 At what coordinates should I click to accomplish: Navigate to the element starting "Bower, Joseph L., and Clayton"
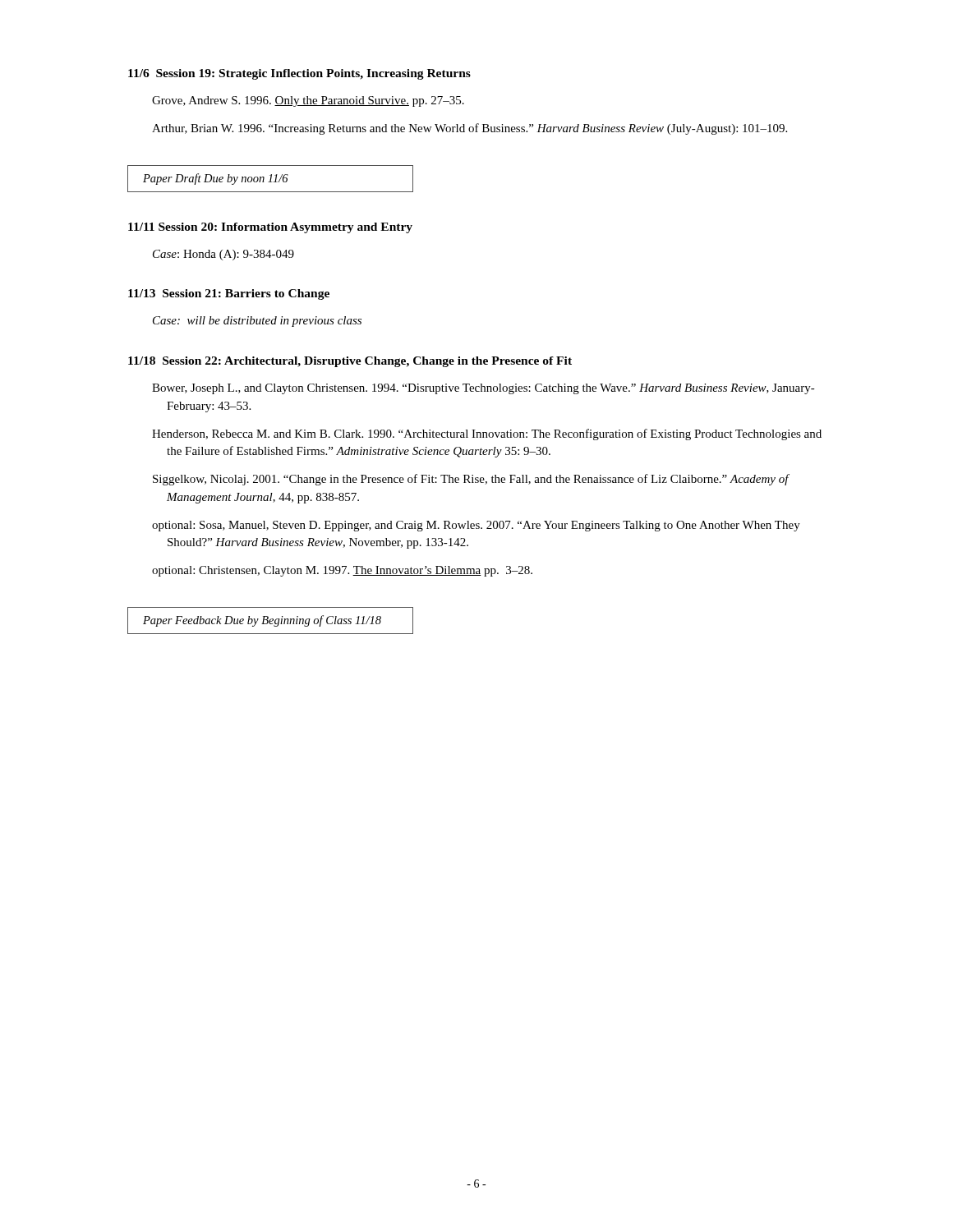(483, 397)
